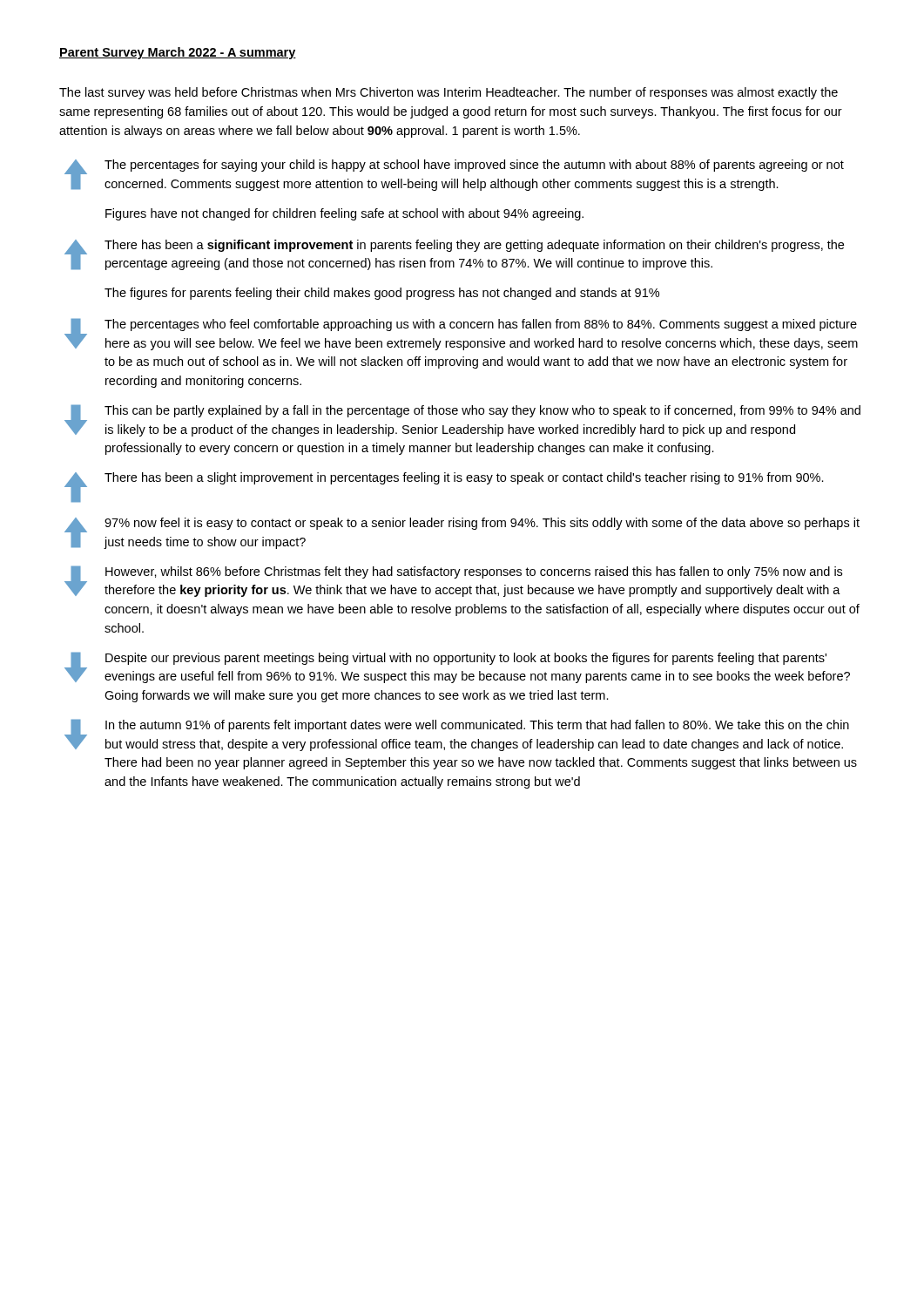Find the block on this page that starts "The last survey was held before"
The width and height of the screenshot is (924, 1307).
coord(451,111)
